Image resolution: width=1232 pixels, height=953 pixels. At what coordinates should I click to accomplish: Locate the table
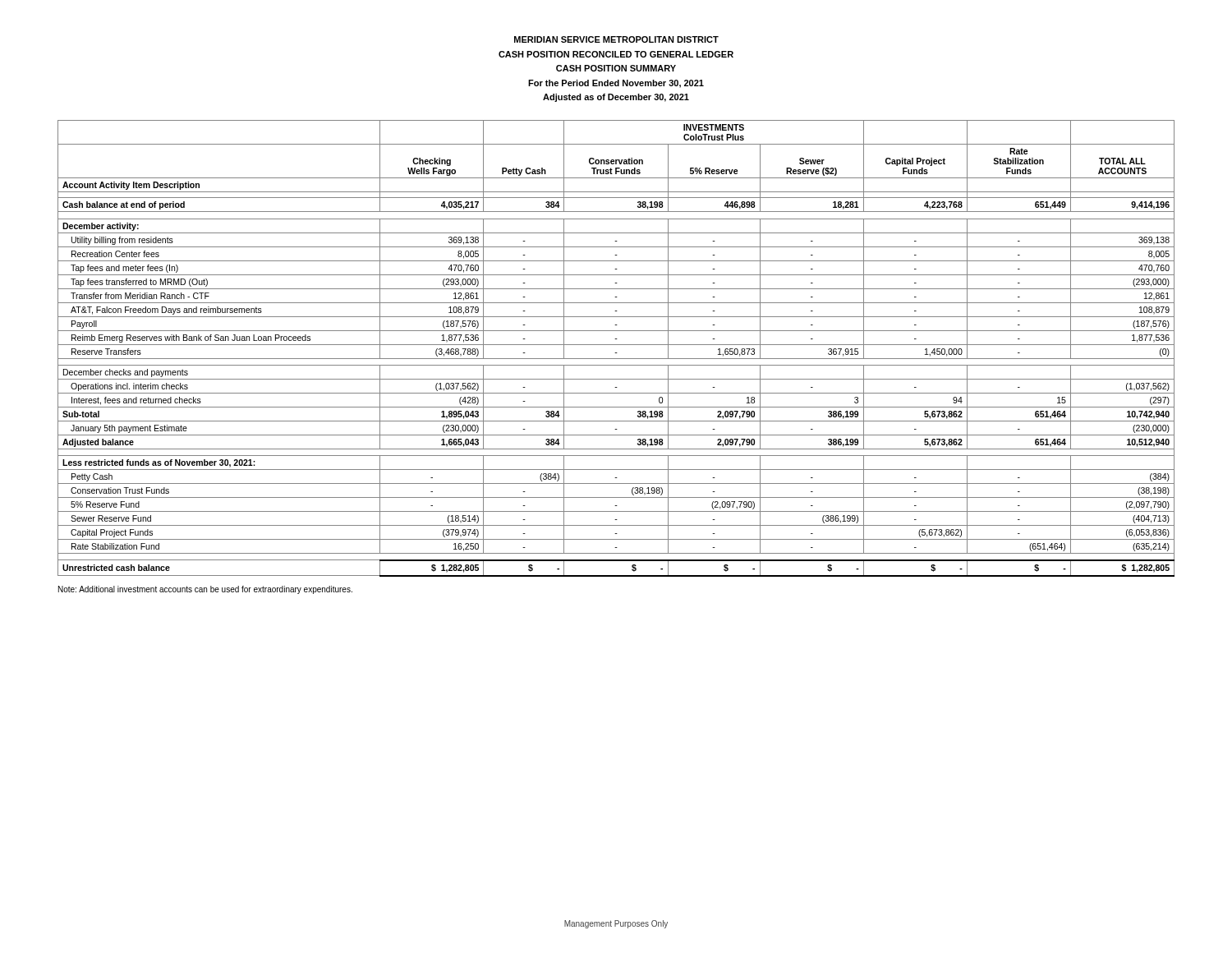coord(616,348)
